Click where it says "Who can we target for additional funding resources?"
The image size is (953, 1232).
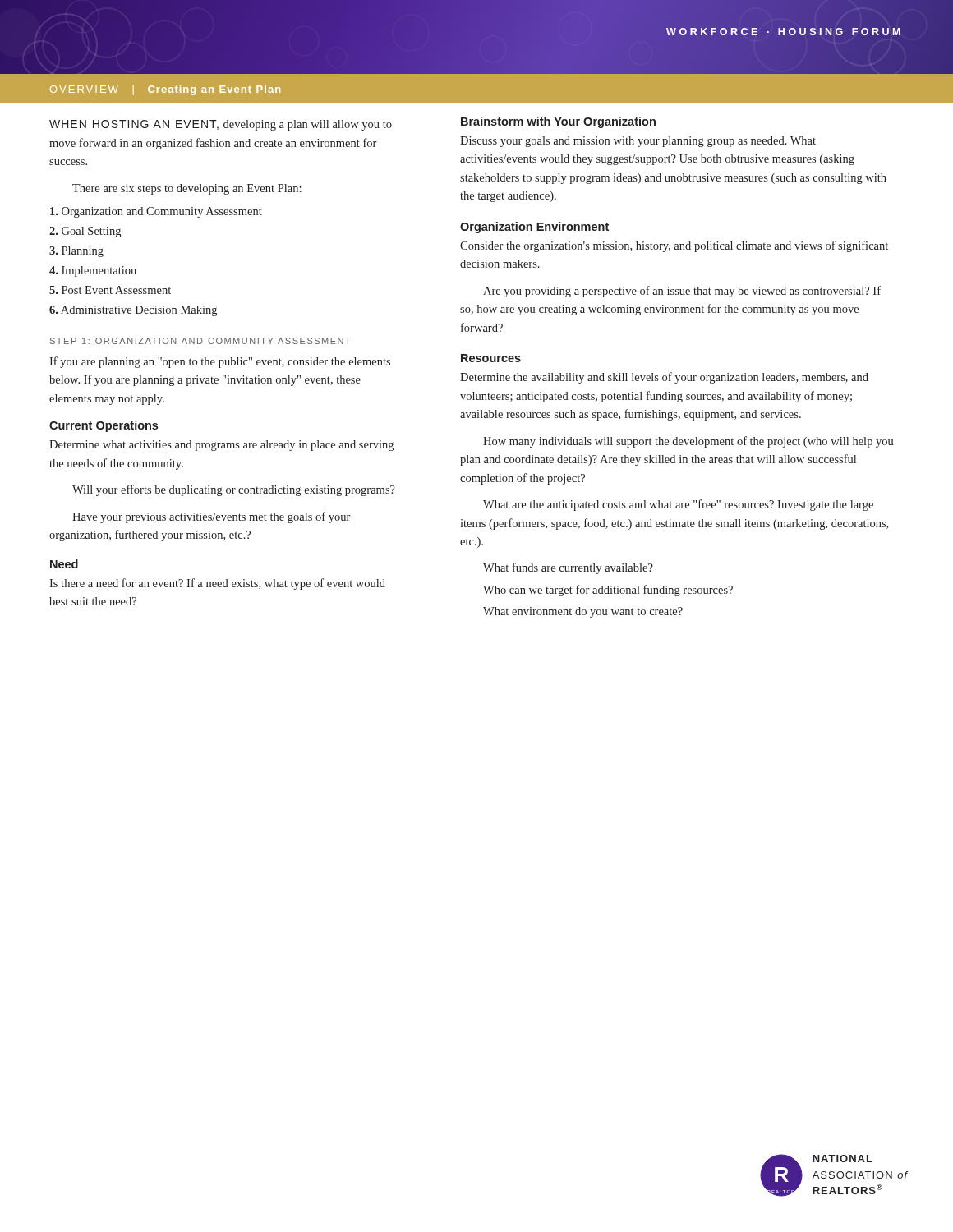tap(678, 590)
